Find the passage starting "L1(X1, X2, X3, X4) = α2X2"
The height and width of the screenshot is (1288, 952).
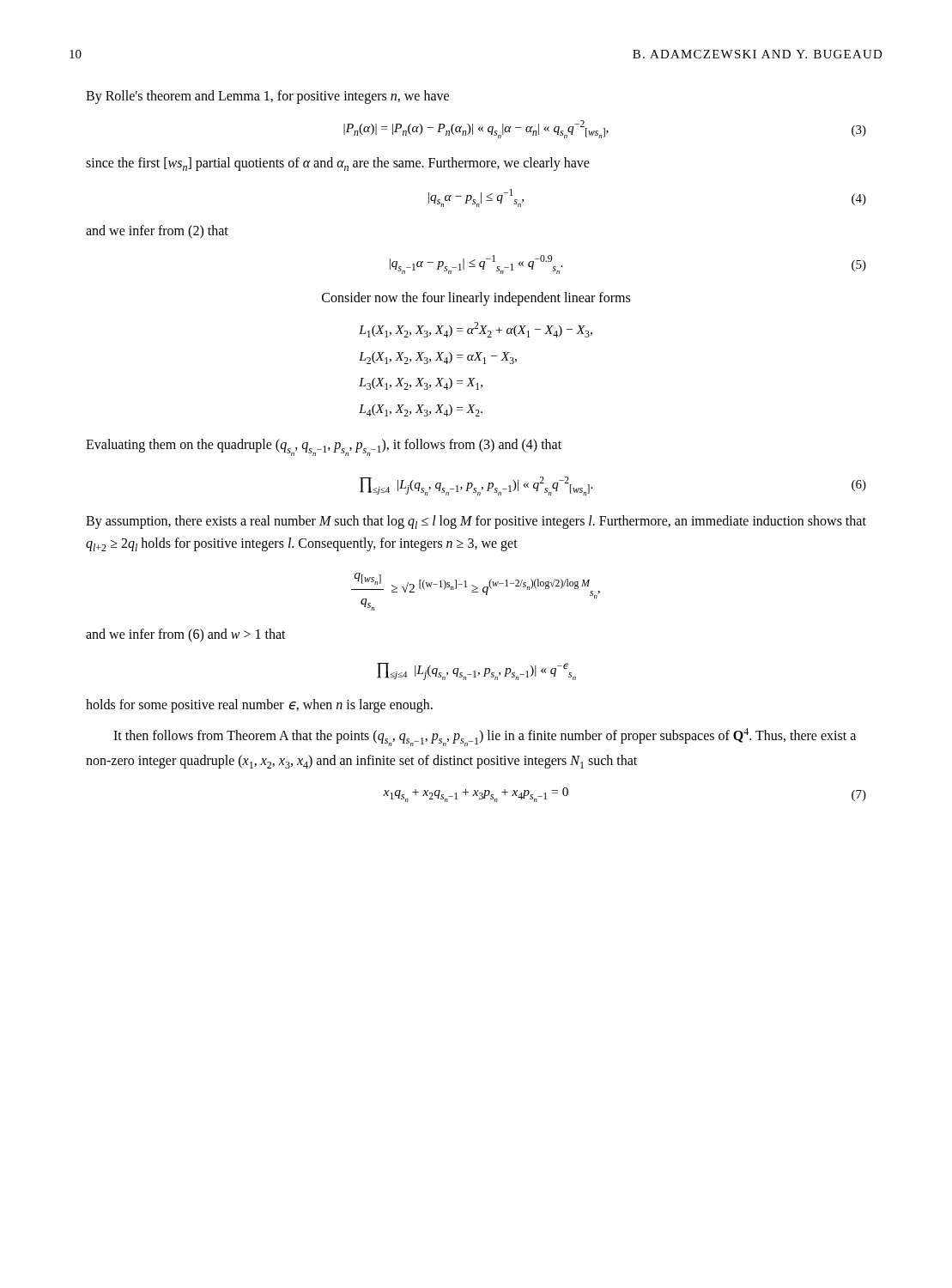click(x=476, y=370)
